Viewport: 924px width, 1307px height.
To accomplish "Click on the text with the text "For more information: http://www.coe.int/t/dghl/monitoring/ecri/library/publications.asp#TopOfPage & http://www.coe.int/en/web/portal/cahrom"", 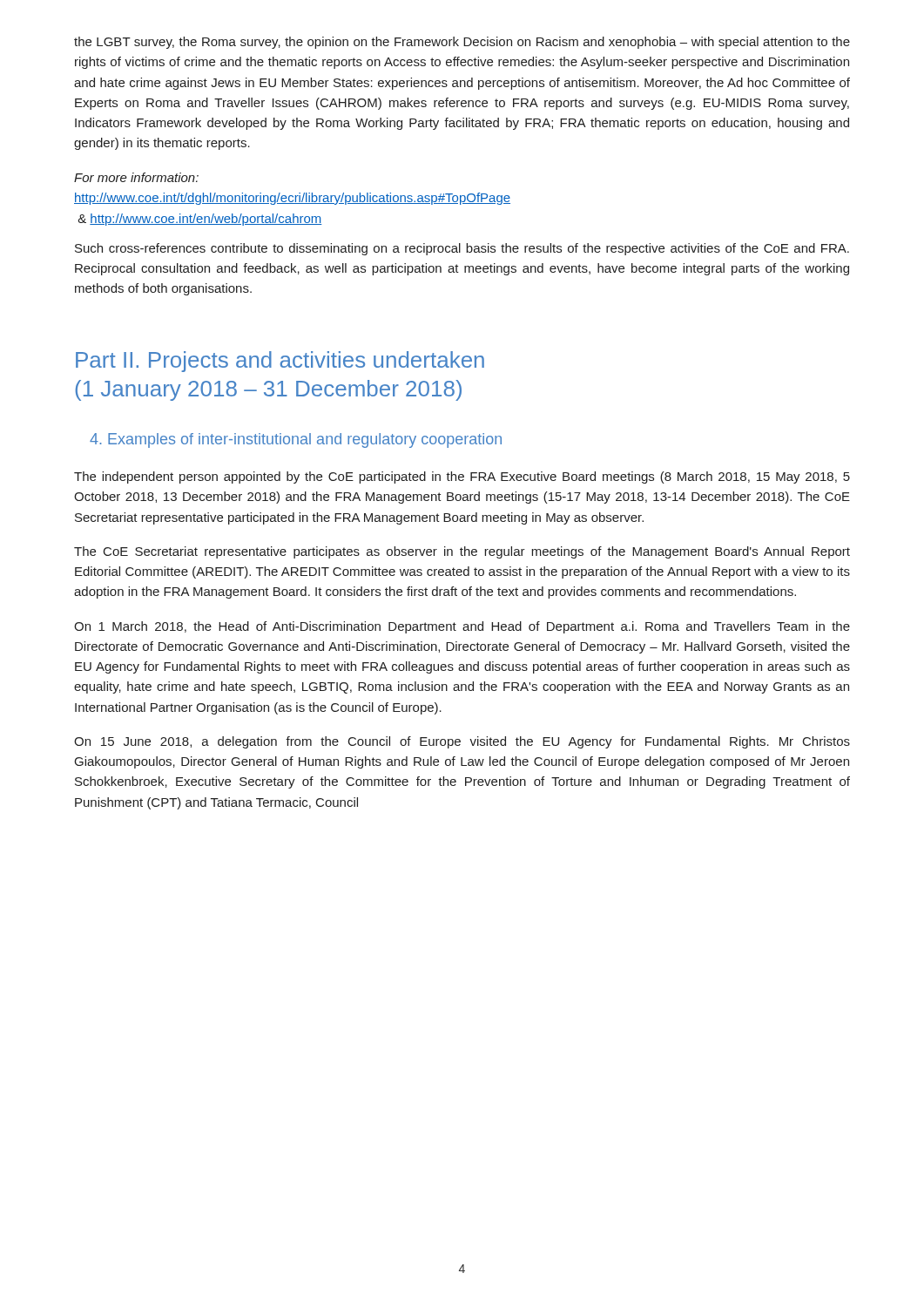I will pyautogui.click(x=292, y=197).
